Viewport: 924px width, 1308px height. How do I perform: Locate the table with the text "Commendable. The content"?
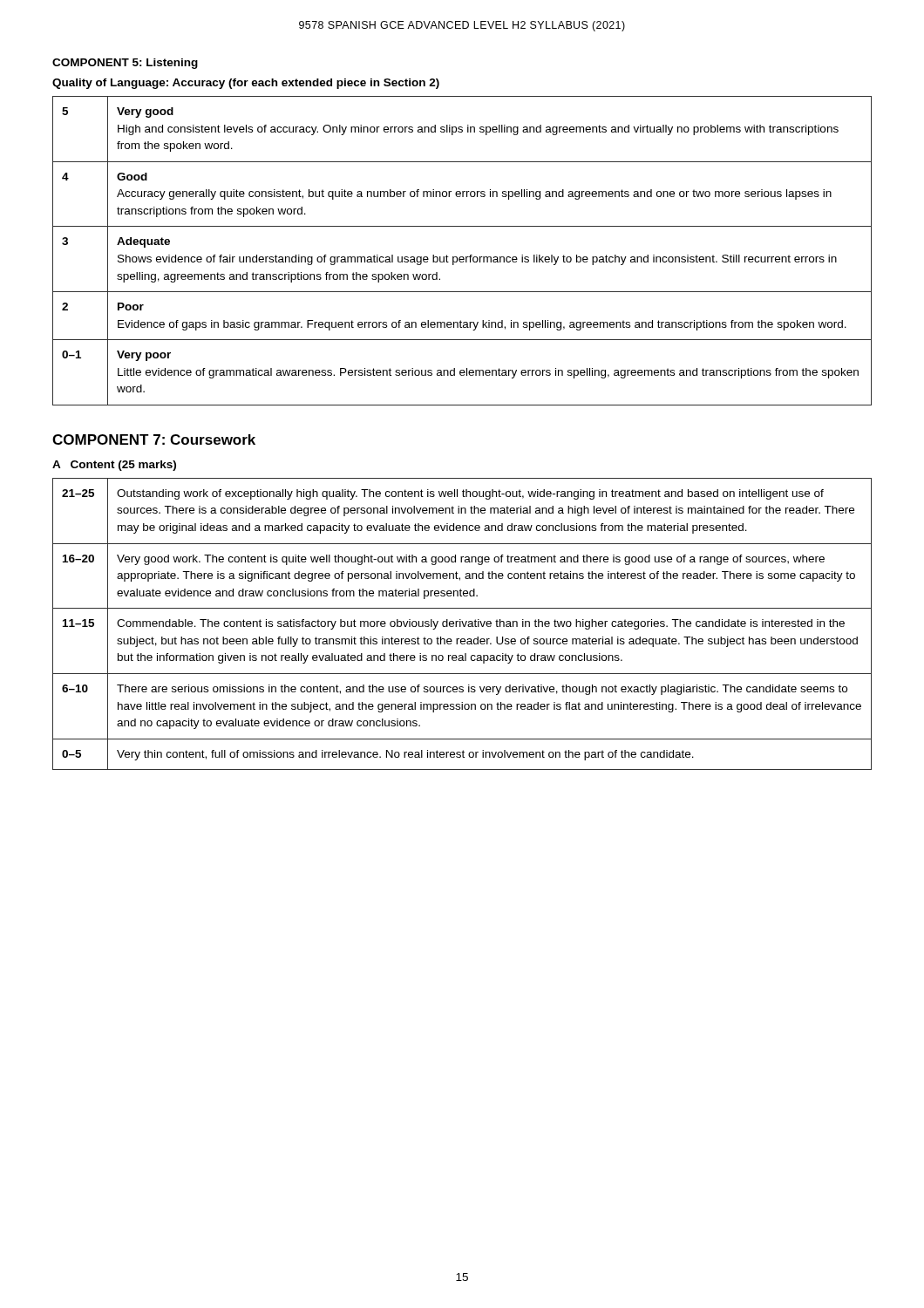click(x=462, y=624)
